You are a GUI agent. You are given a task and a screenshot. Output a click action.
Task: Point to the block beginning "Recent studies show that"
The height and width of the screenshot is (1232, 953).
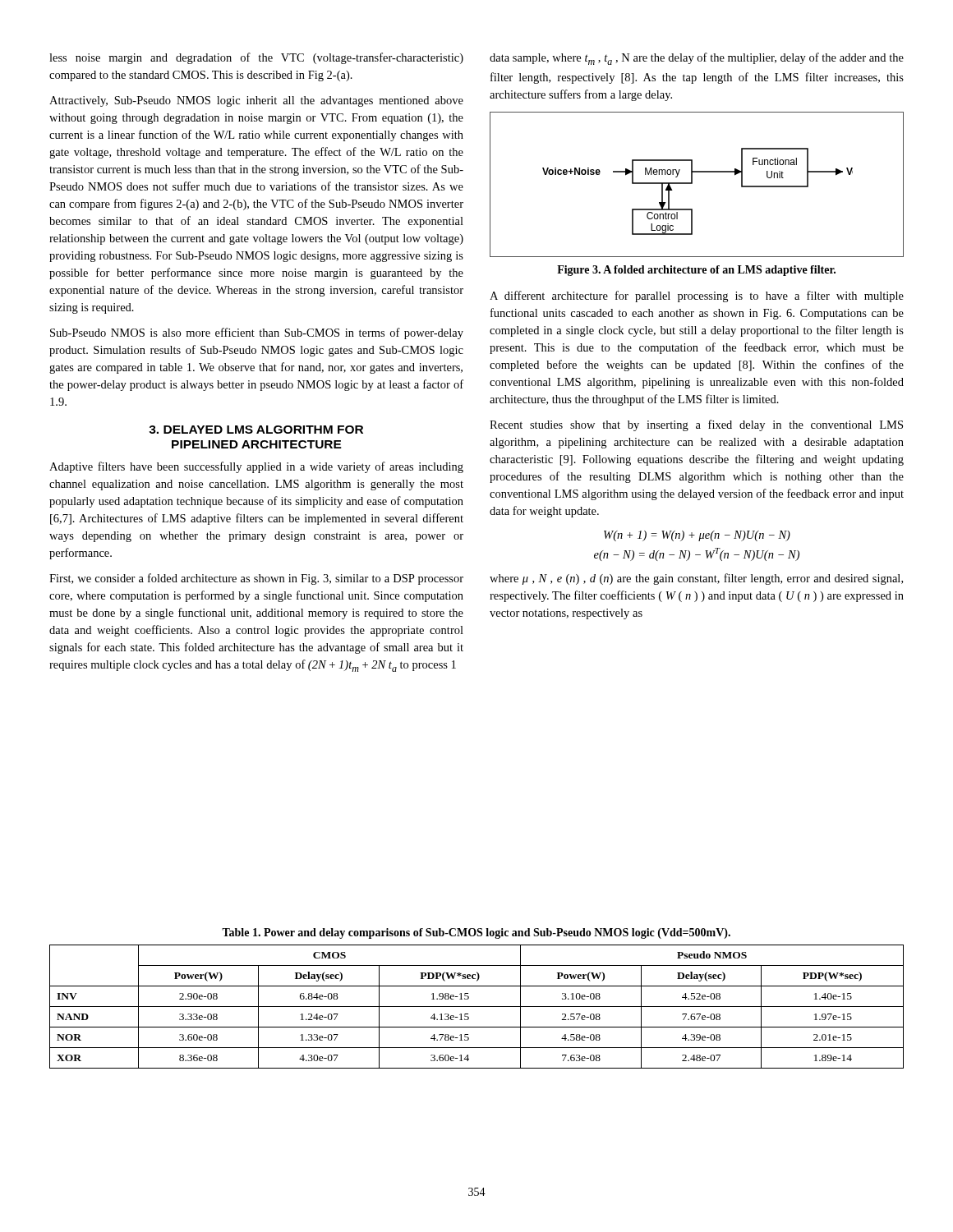coord(697,468)
